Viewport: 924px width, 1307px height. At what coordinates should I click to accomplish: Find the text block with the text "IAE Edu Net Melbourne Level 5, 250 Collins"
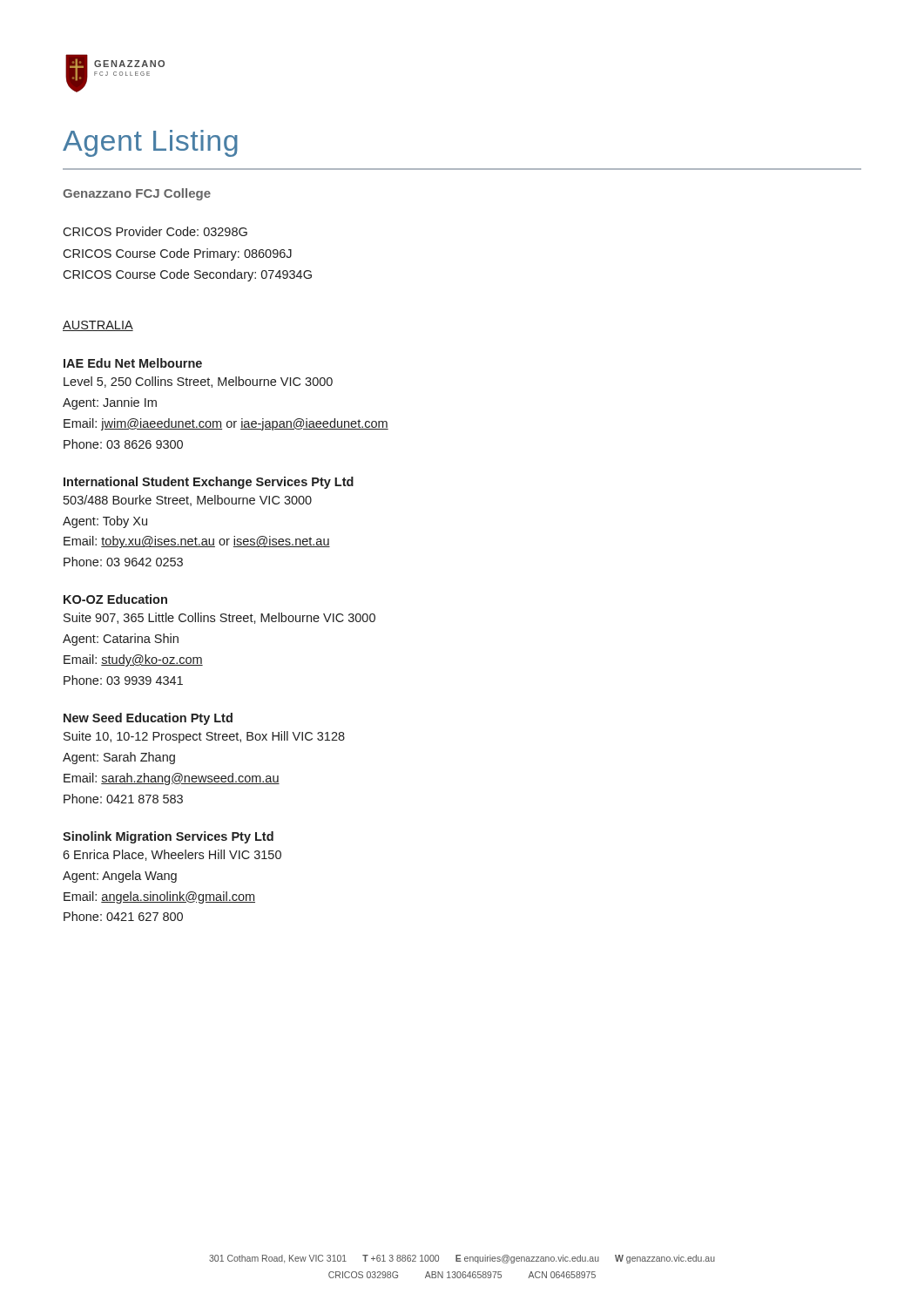coord(133,363)
